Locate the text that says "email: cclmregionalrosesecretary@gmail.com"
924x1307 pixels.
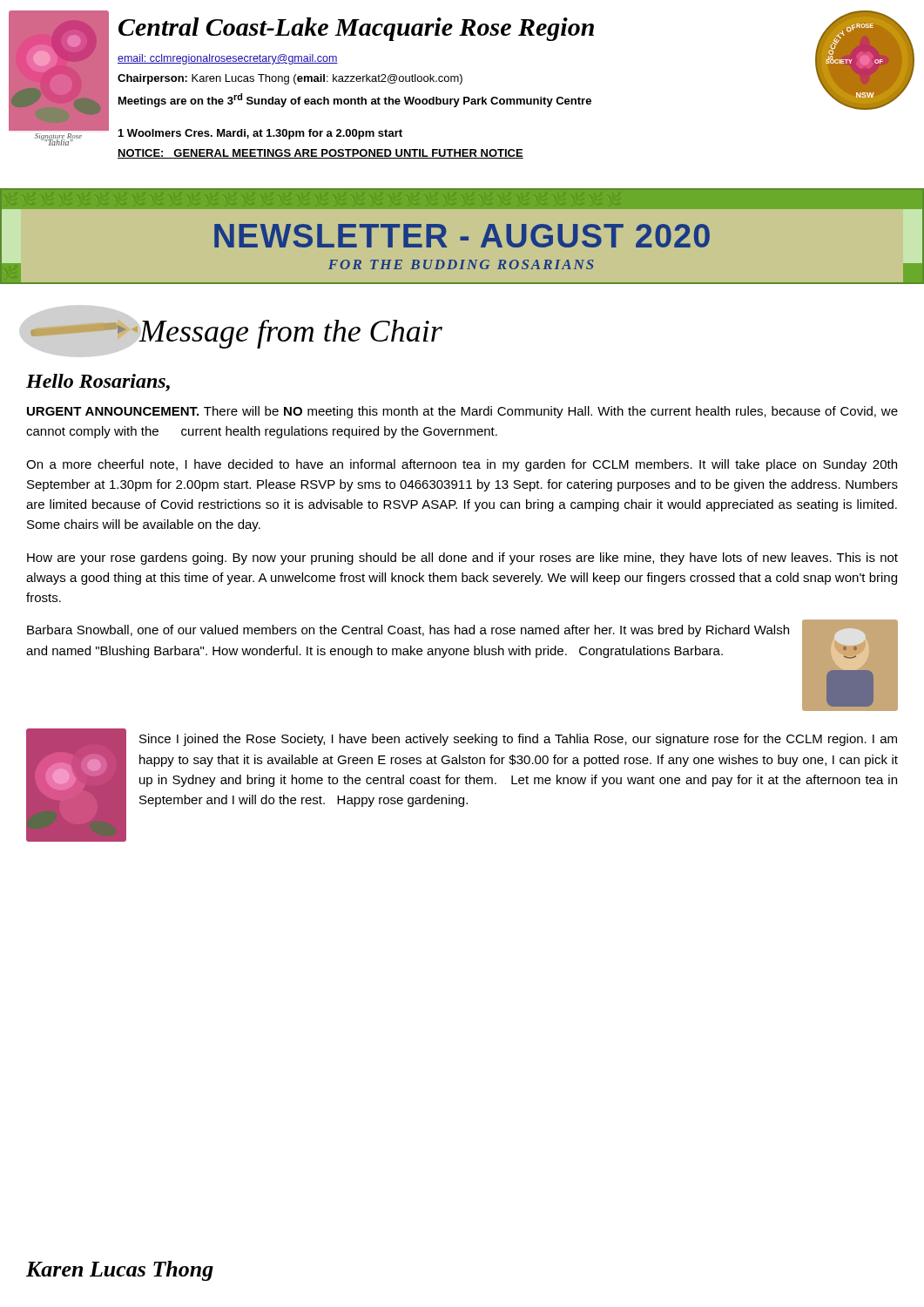(x=227, y=58)
